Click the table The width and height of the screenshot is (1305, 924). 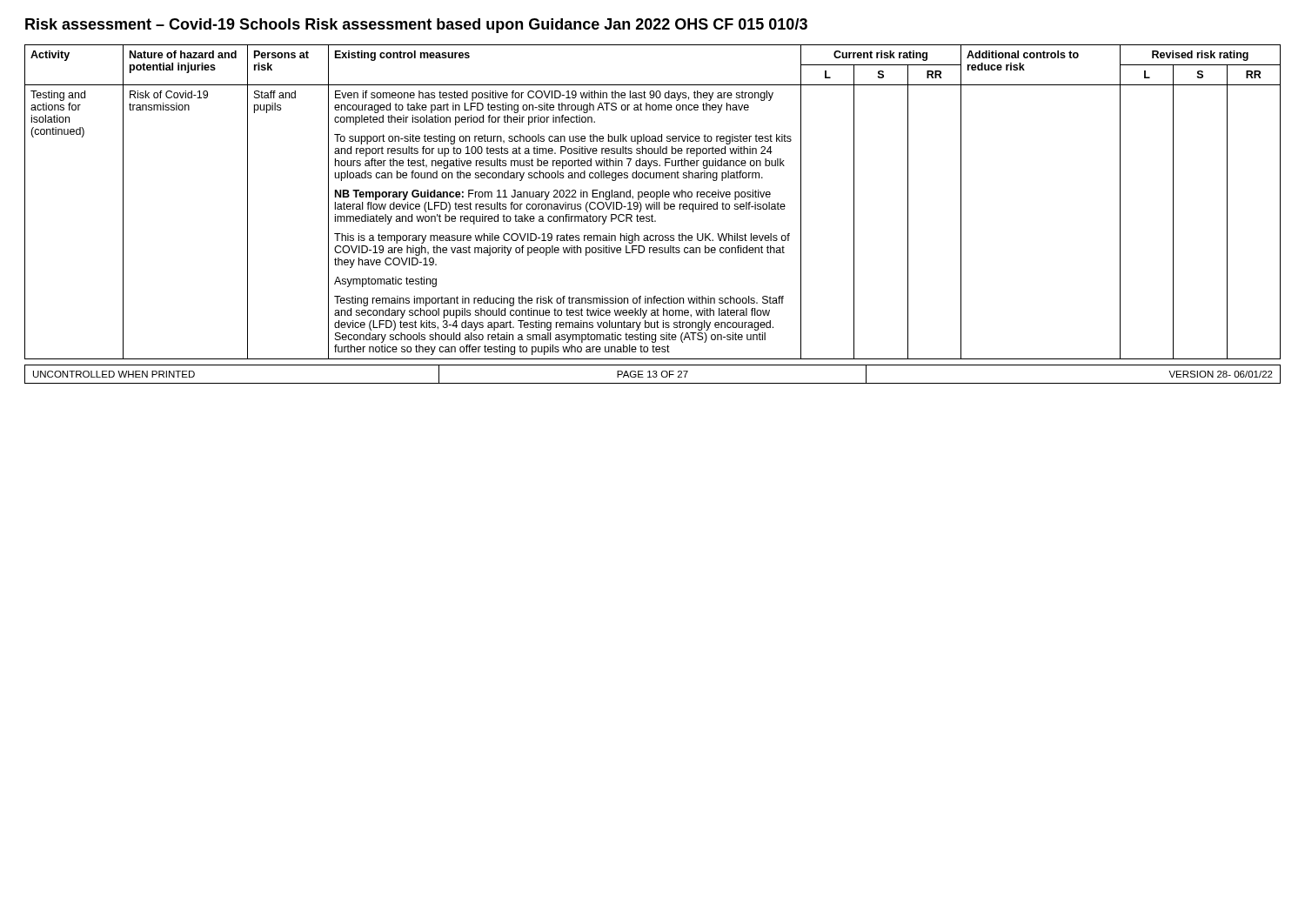pyautogui.click(x=652, y=202)
